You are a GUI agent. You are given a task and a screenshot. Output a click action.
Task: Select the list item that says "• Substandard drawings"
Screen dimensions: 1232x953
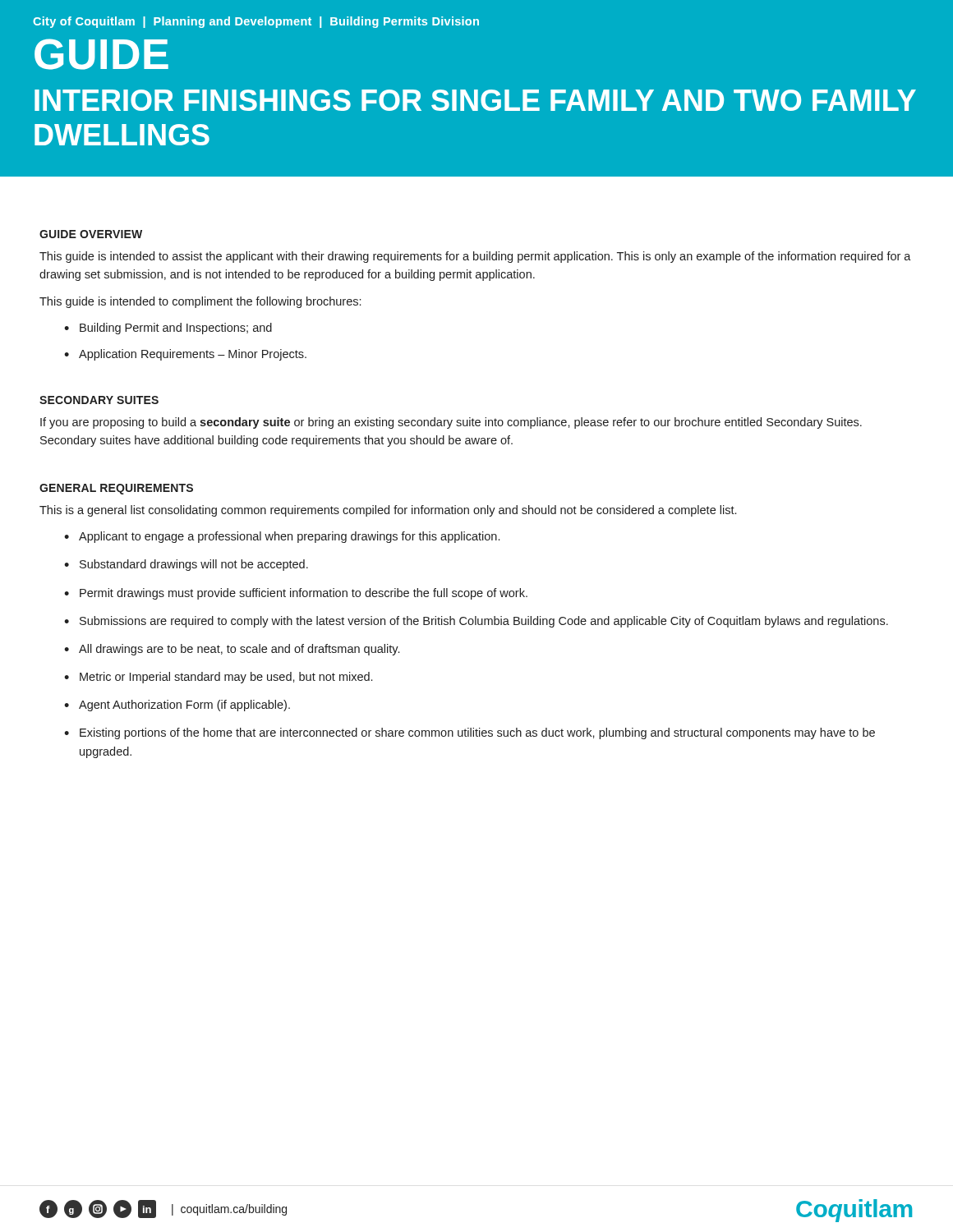[x=186, y=565]
